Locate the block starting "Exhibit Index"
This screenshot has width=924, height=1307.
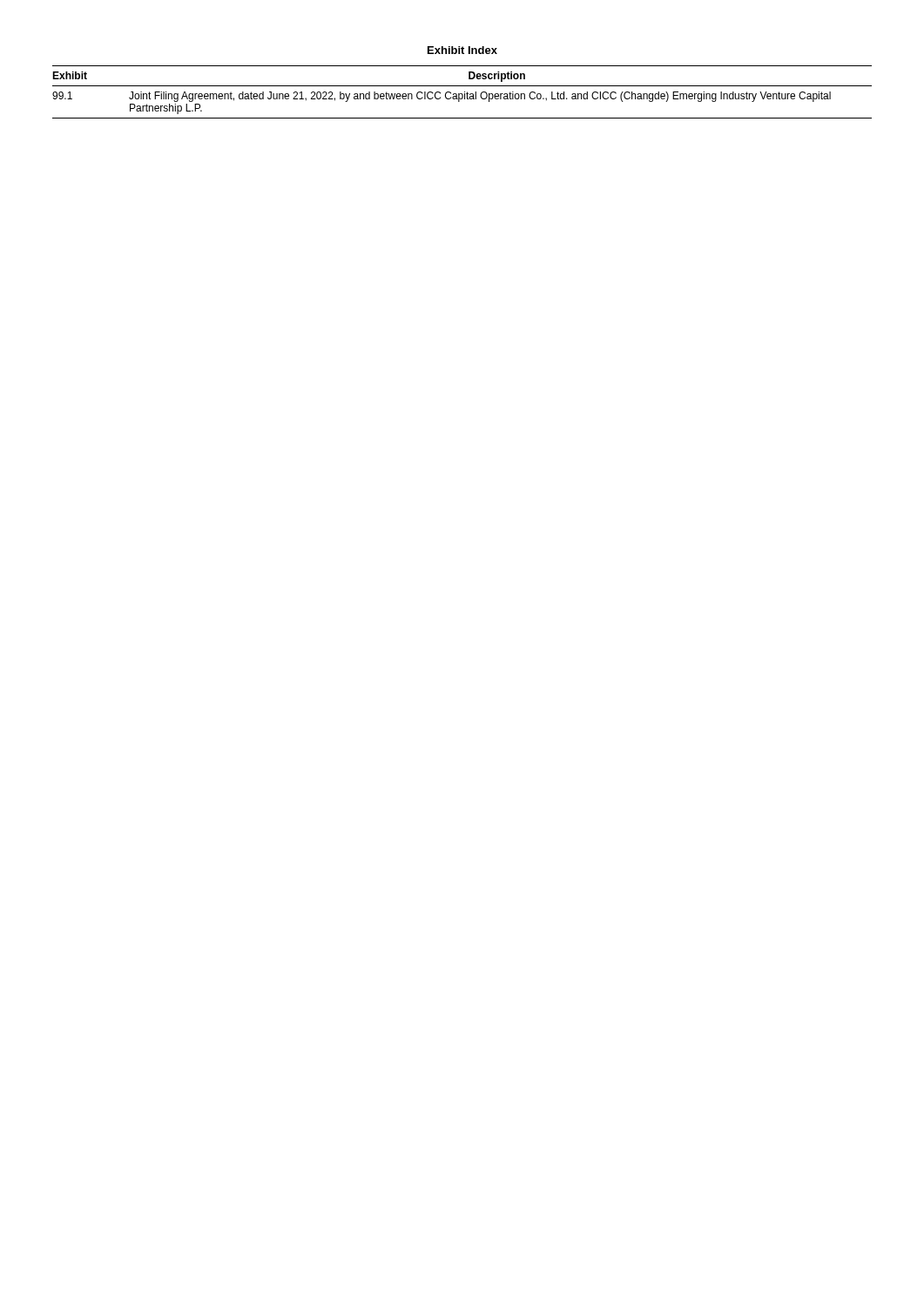pos(462,50)
